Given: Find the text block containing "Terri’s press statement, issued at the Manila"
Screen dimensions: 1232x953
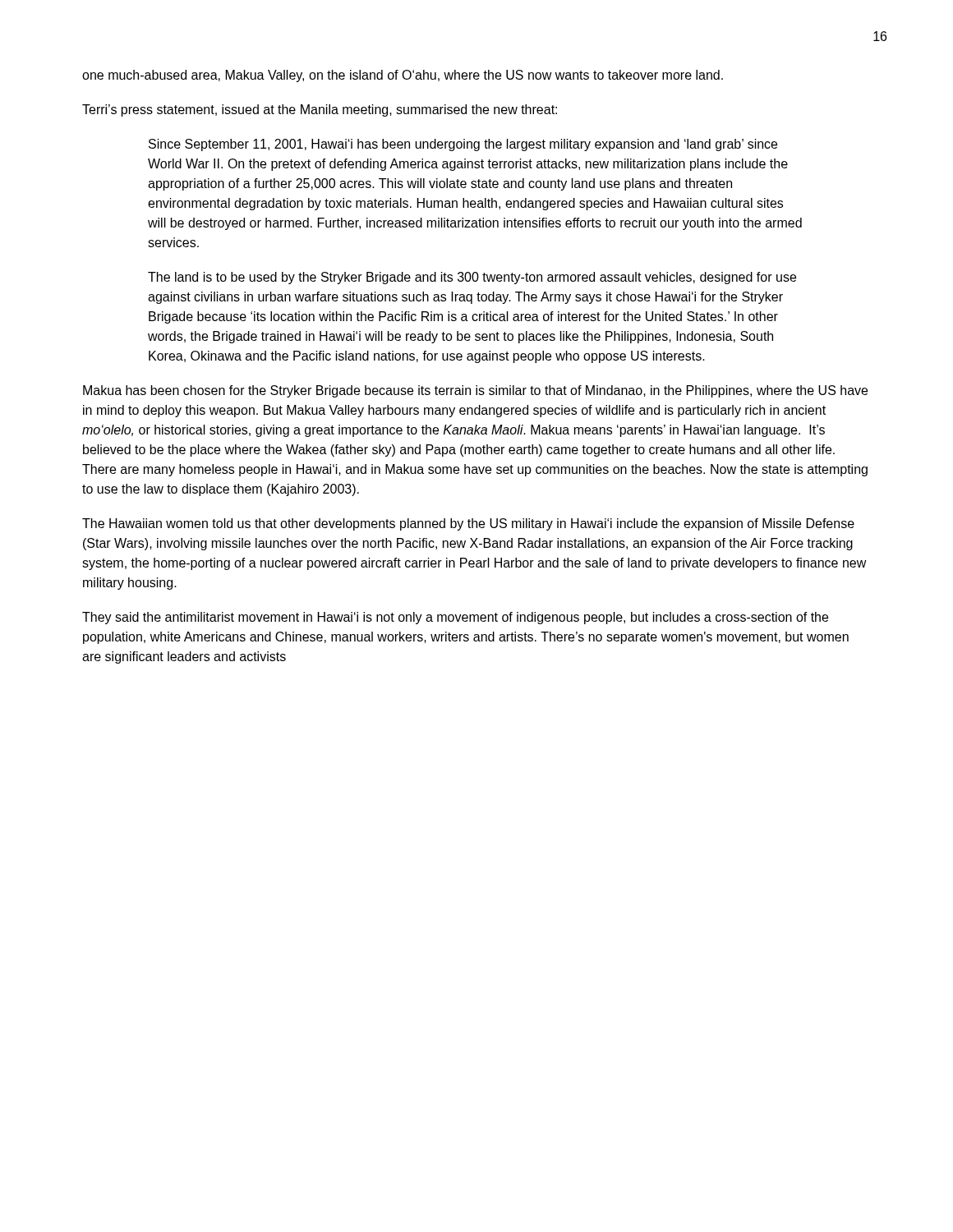Looking at the screenshot, I should point(320,110).
